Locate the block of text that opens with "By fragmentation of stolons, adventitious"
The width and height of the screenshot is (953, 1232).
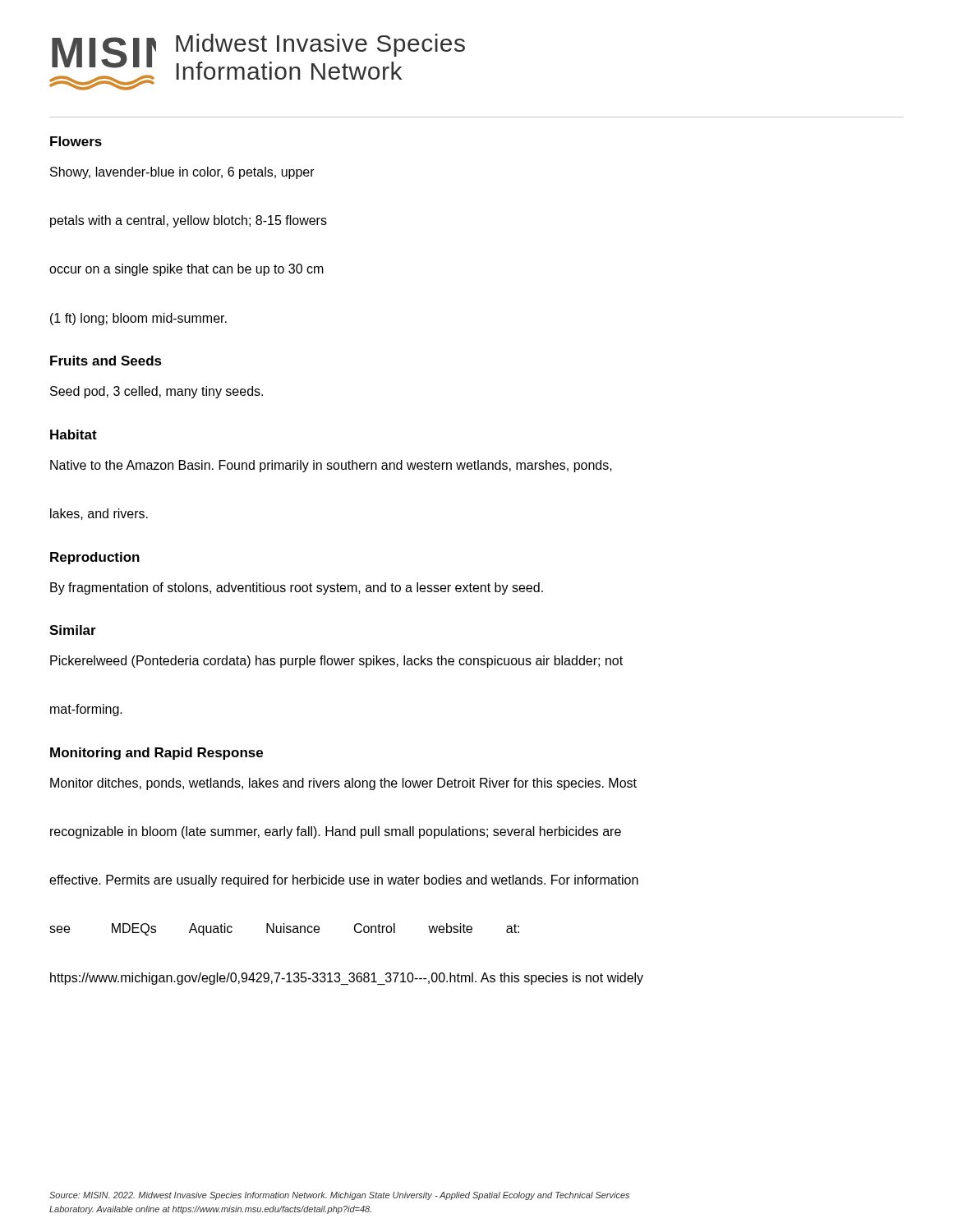297,587
